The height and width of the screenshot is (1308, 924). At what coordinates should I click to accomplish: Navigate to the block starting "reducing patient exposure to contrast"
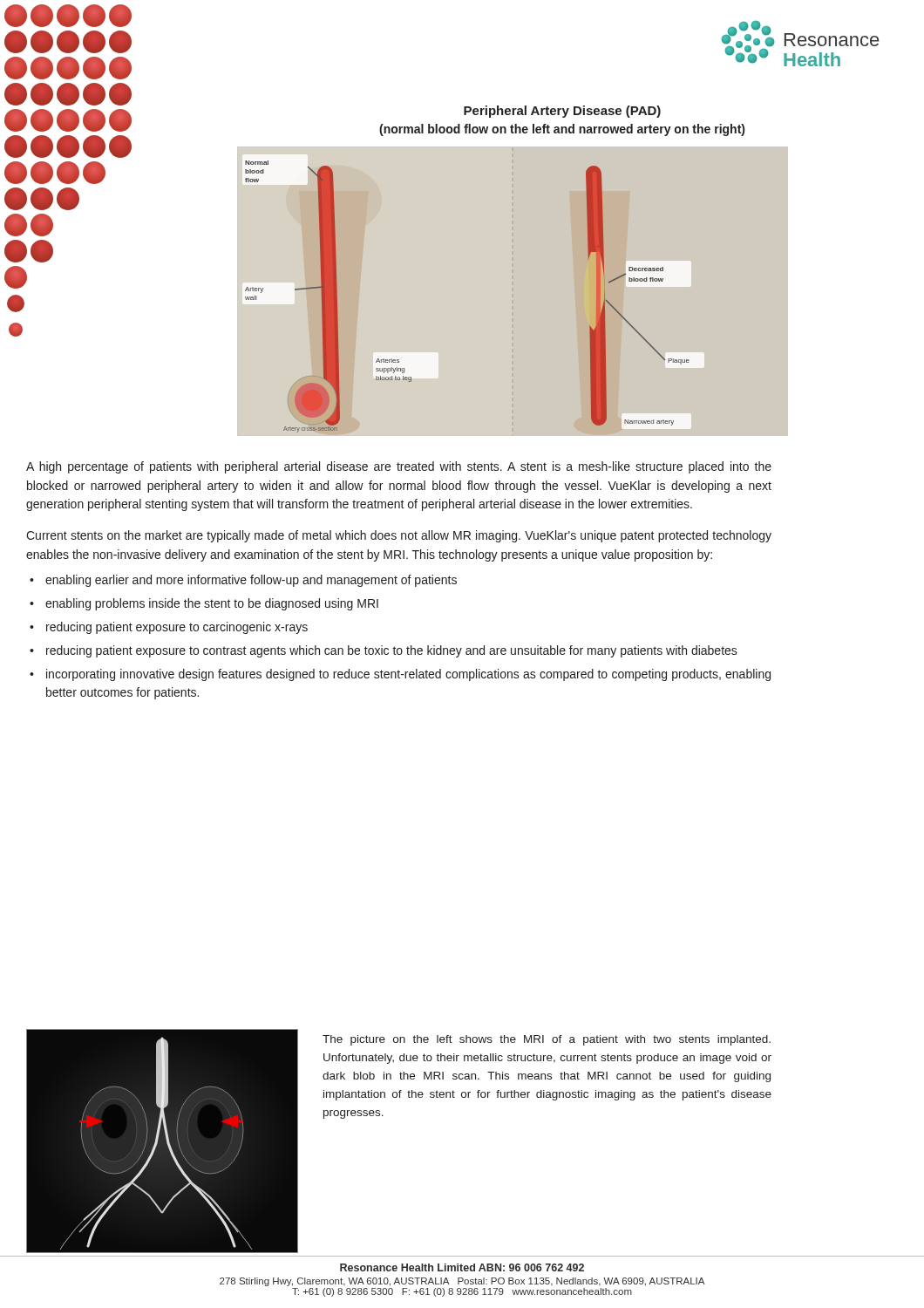(x=391, y=651)
